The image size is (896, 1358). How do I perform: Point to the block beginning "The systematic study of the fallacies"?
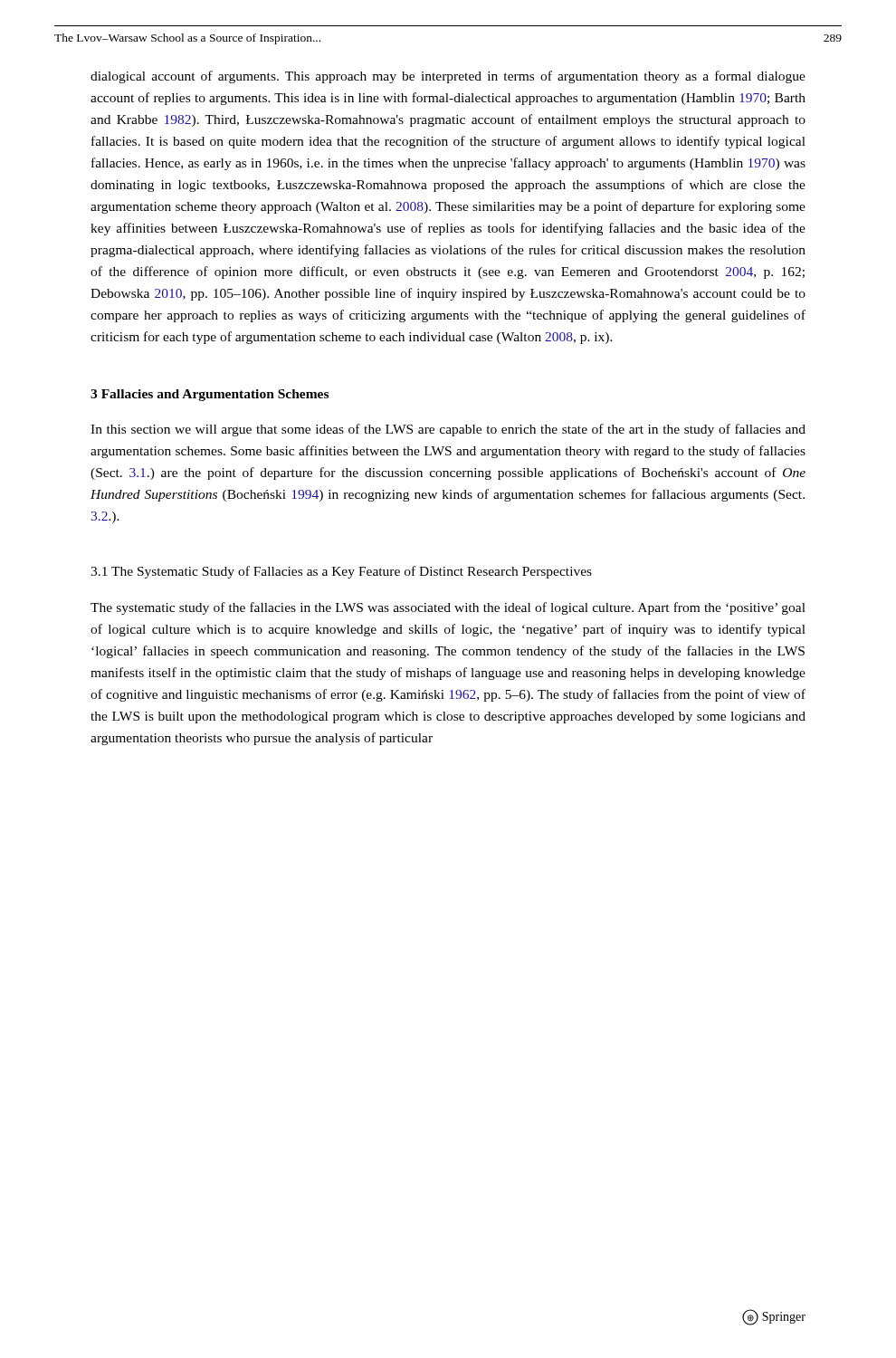tap(448, 672)
